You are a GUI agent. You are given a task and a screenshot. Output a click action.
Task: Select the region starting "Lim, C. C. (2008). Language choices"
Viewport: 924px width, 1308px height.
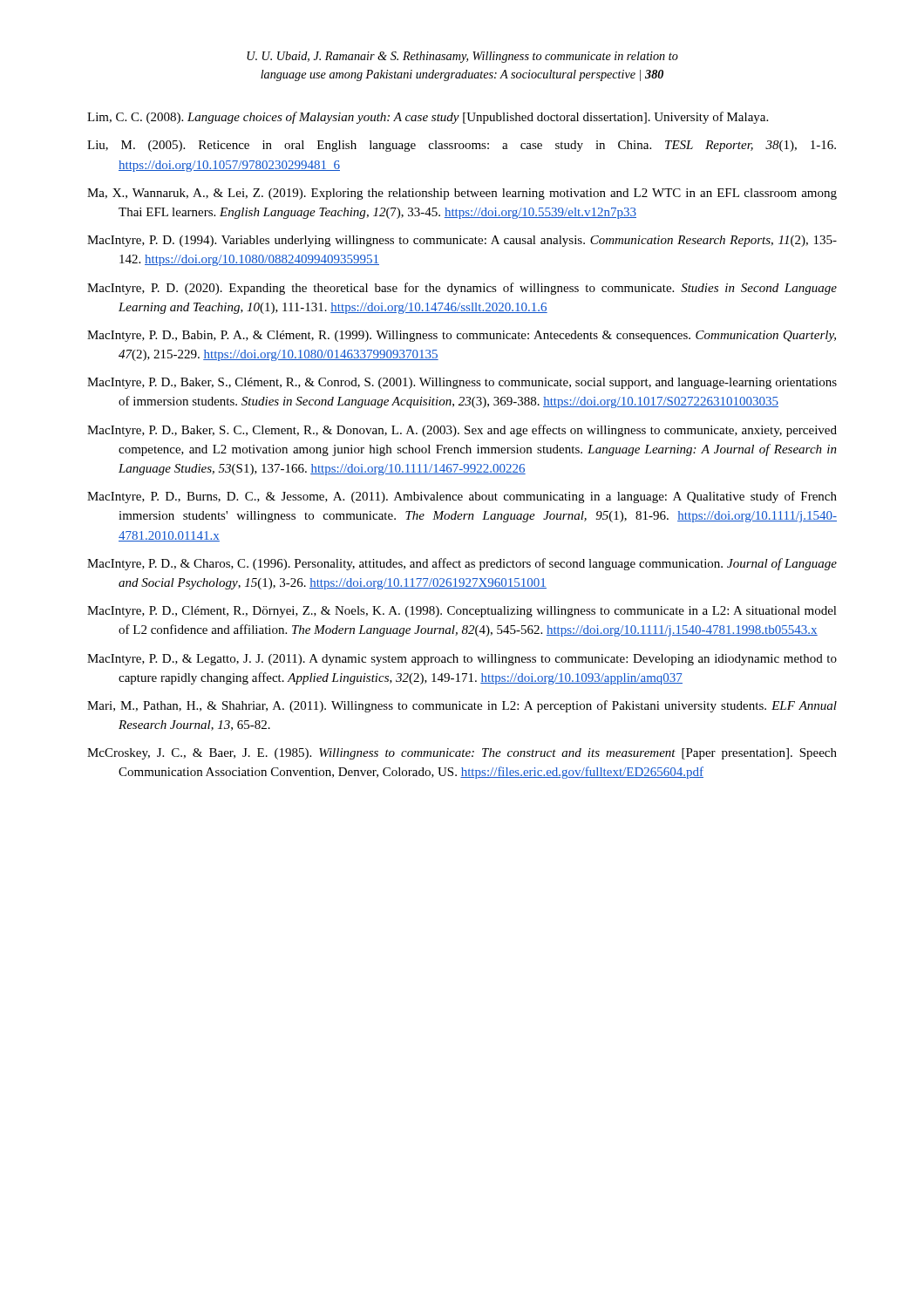pyautogui.click(x=462, y=117)
